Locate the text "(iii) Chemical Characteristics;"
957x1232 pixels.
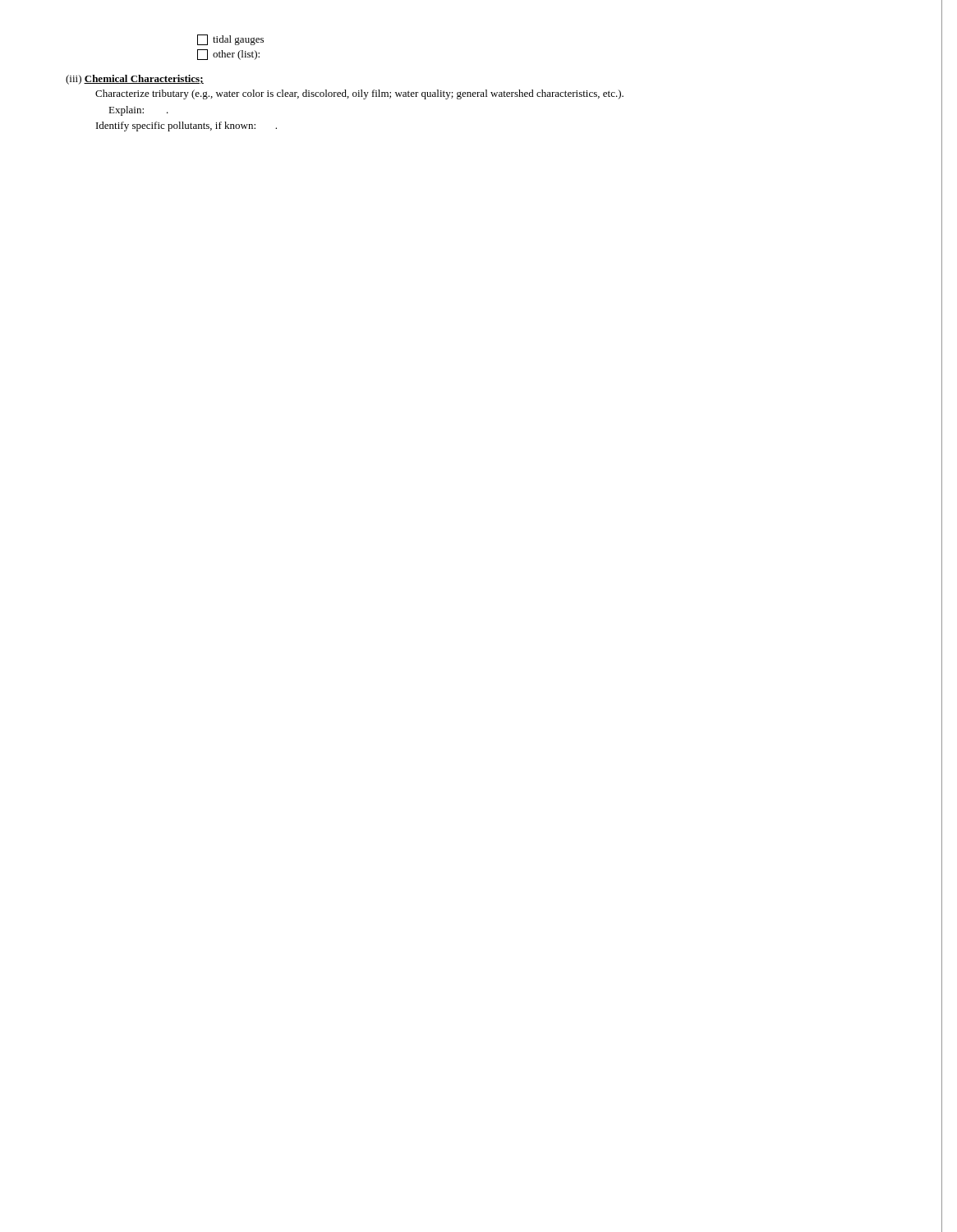point(135,78)
